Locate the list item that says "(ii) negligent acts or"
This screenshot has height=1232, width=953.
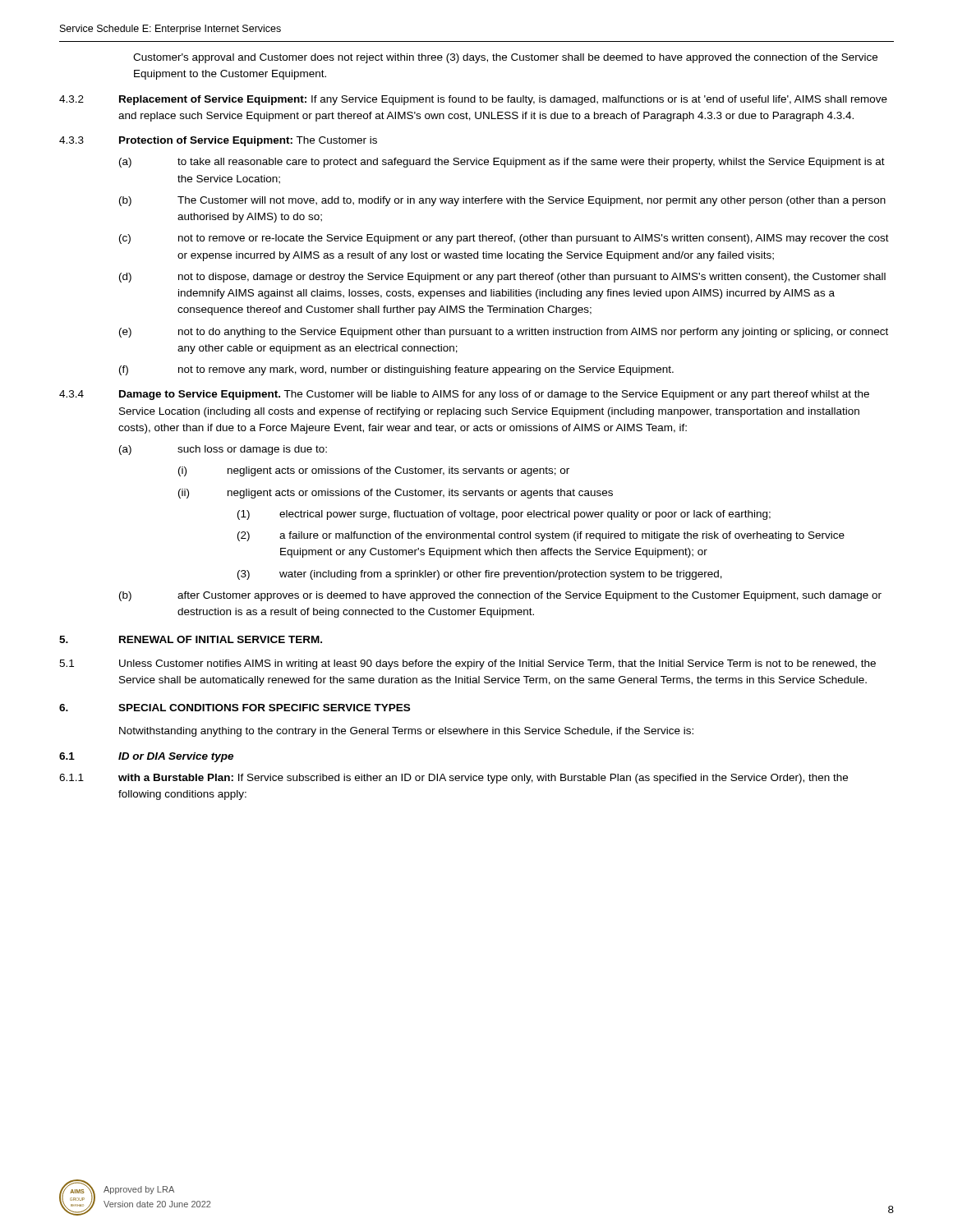(x=536, y=492)
